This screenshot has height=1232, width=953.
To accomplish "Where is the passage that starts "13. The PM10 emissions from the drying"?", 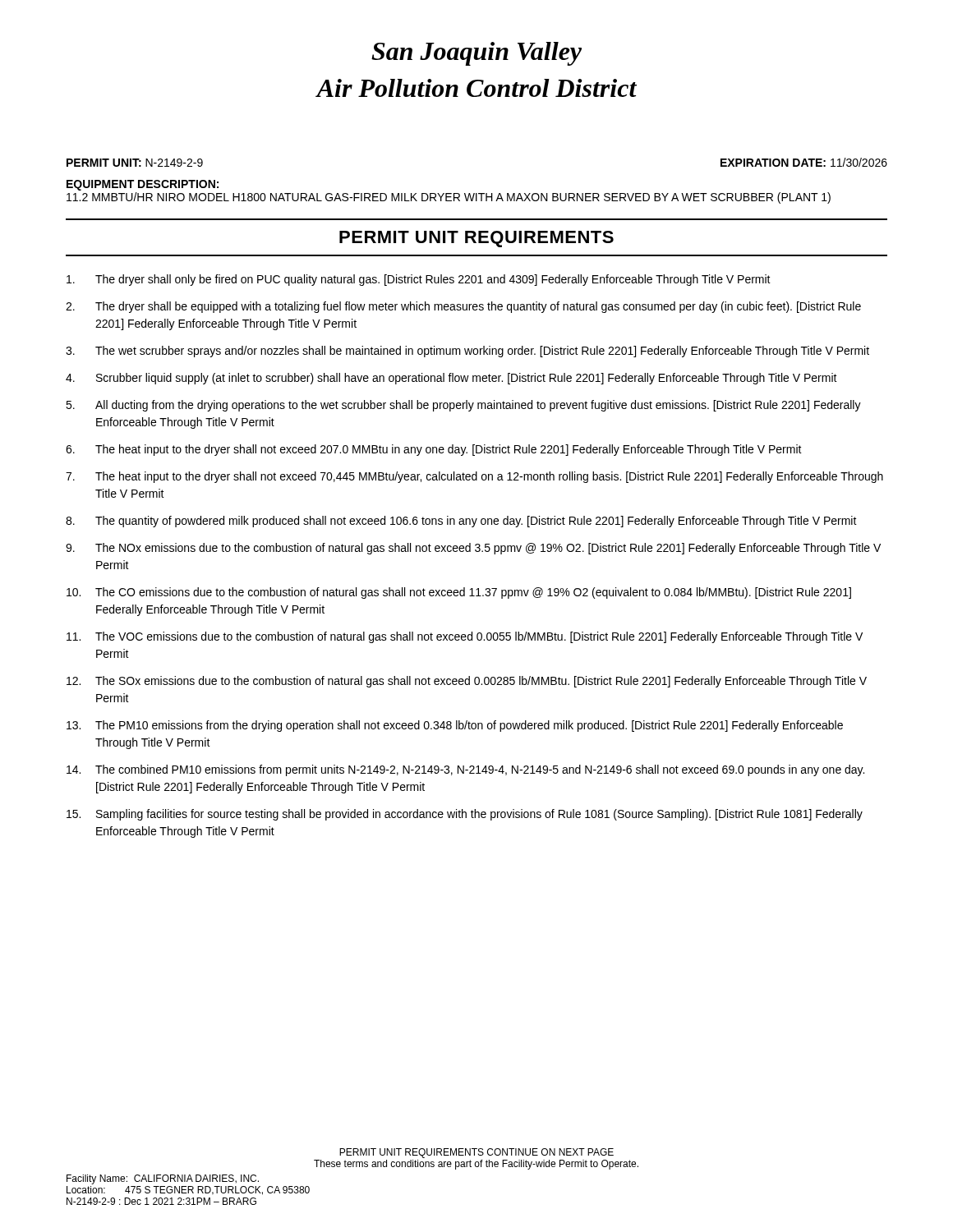I will (476, 734).
